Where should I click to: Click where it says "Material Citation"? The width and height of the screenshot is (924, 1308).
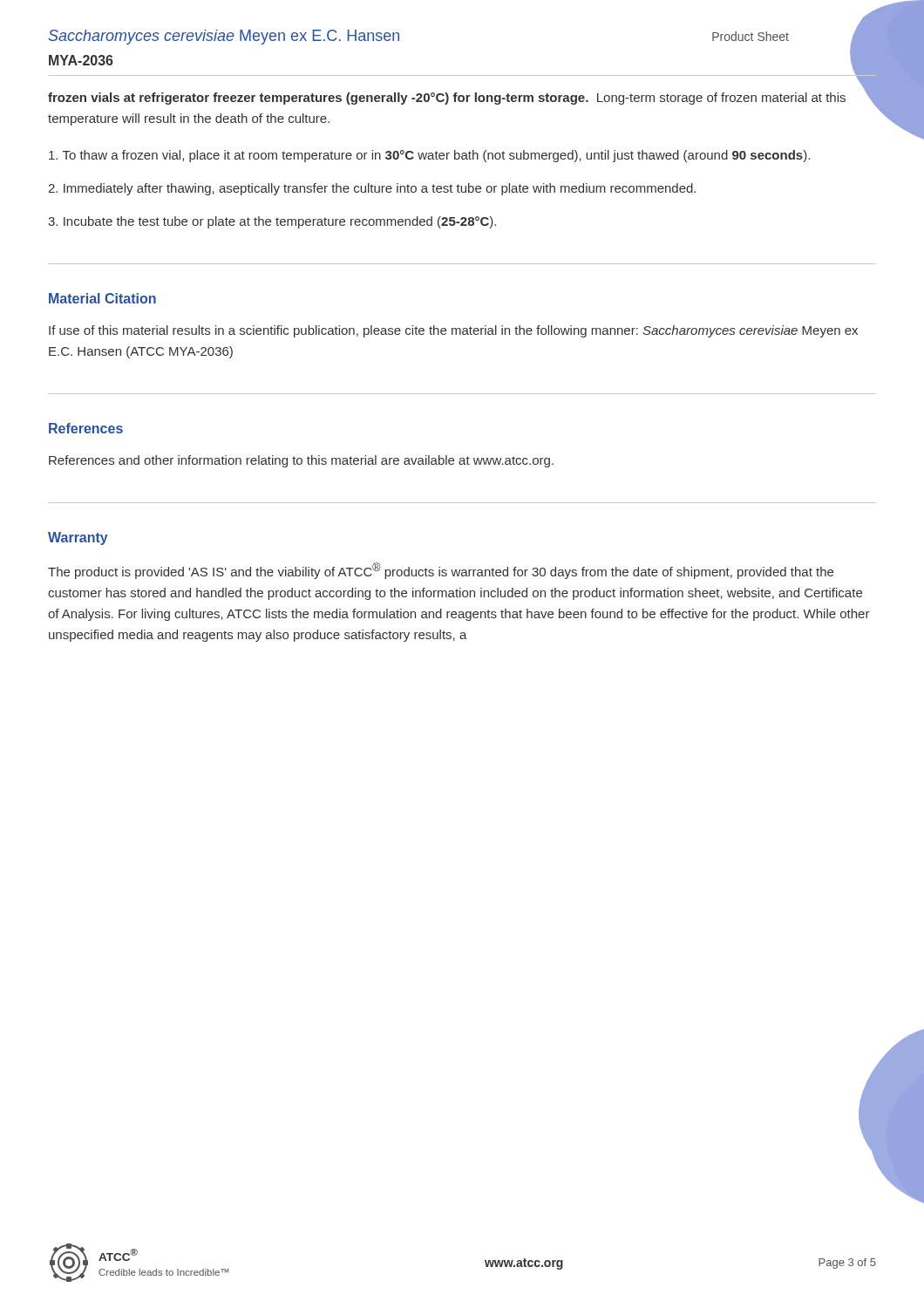[102, 299]
